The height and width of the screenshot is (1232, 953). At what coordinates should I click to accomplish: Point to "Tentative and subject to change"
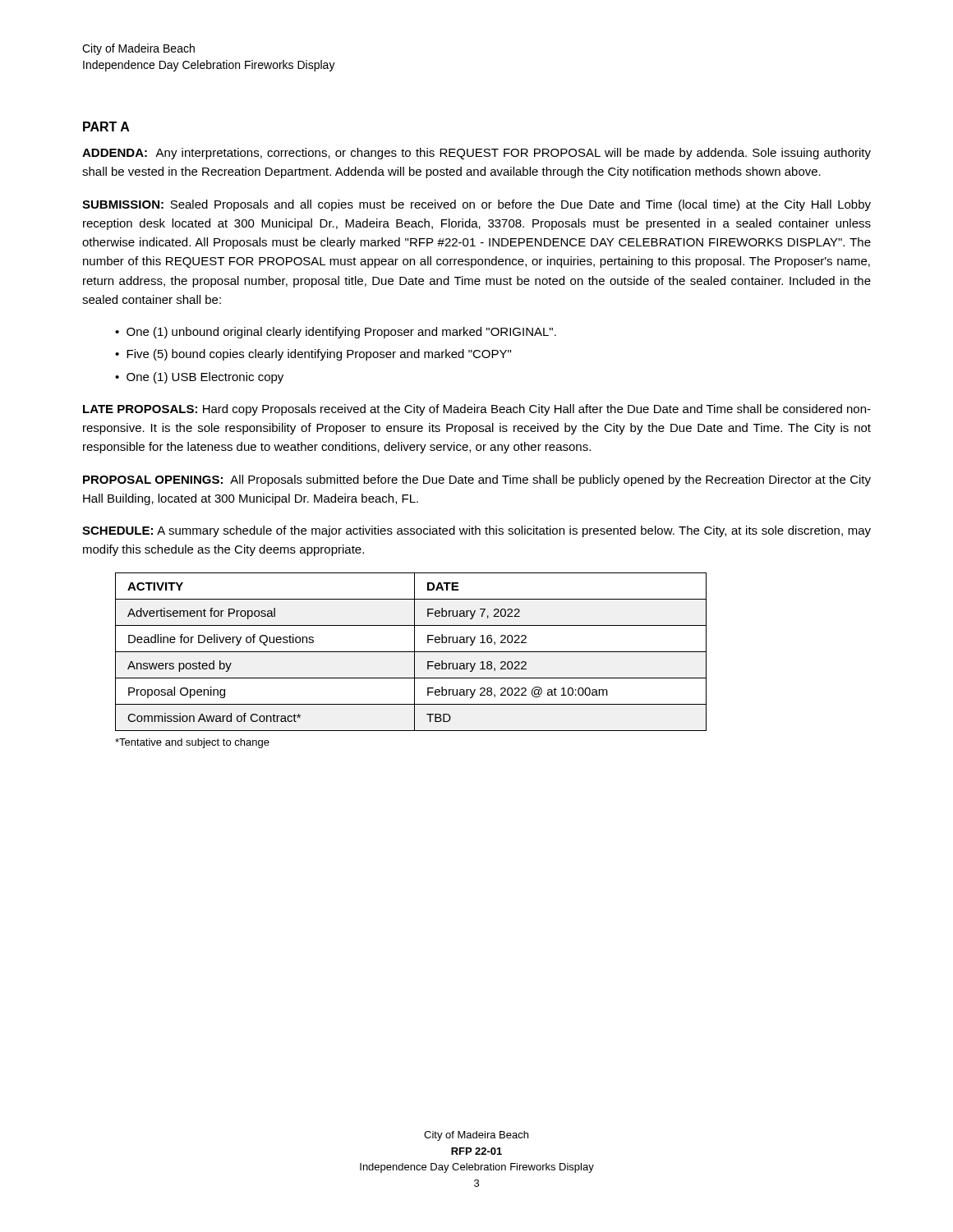tap(192, 742)
